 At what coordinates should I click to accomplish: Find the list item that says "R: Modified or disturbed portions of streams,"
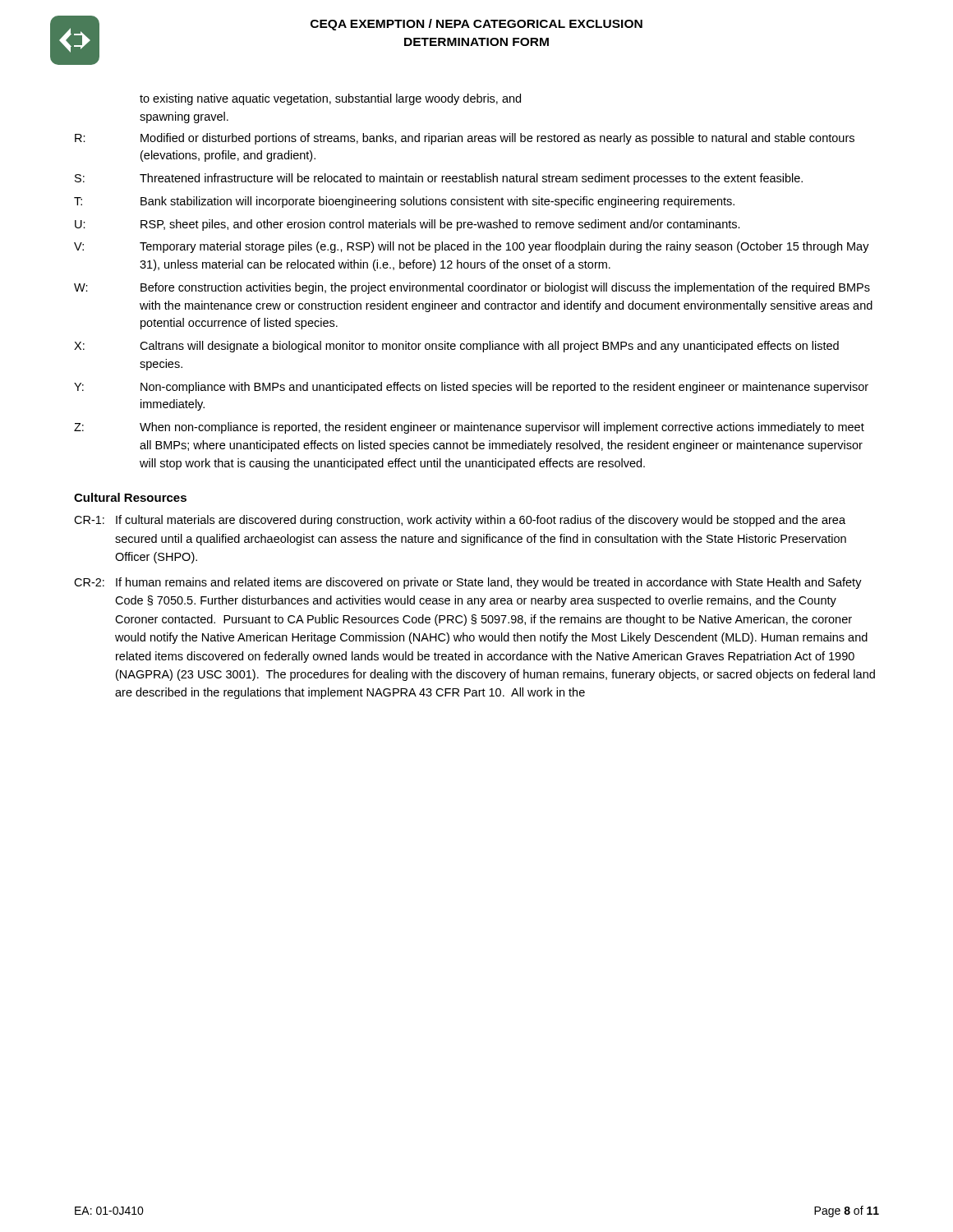[x=476, y=147]
